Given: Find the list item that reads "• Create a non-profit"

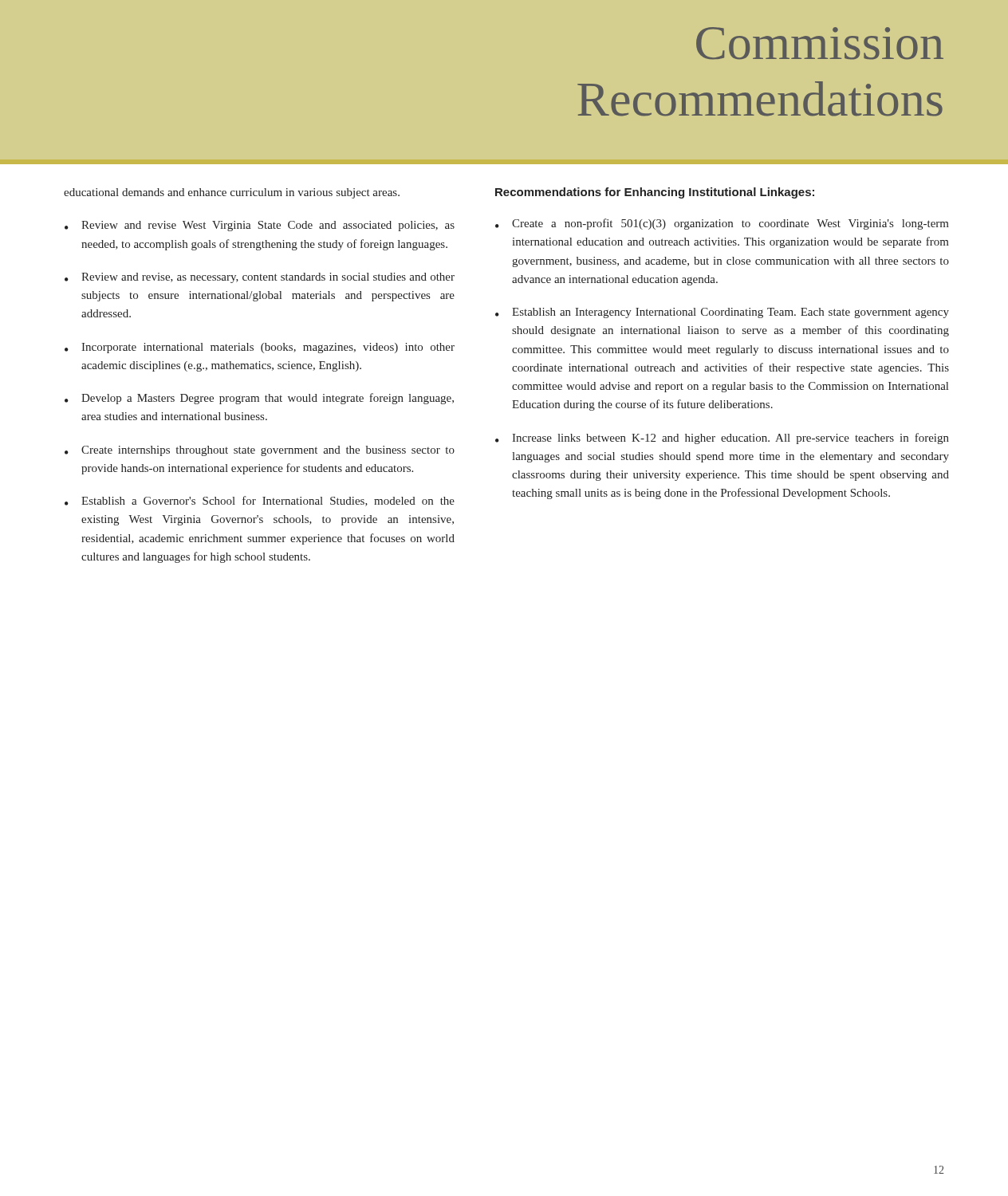Looking at the screenshot, I should coord(722,252).
